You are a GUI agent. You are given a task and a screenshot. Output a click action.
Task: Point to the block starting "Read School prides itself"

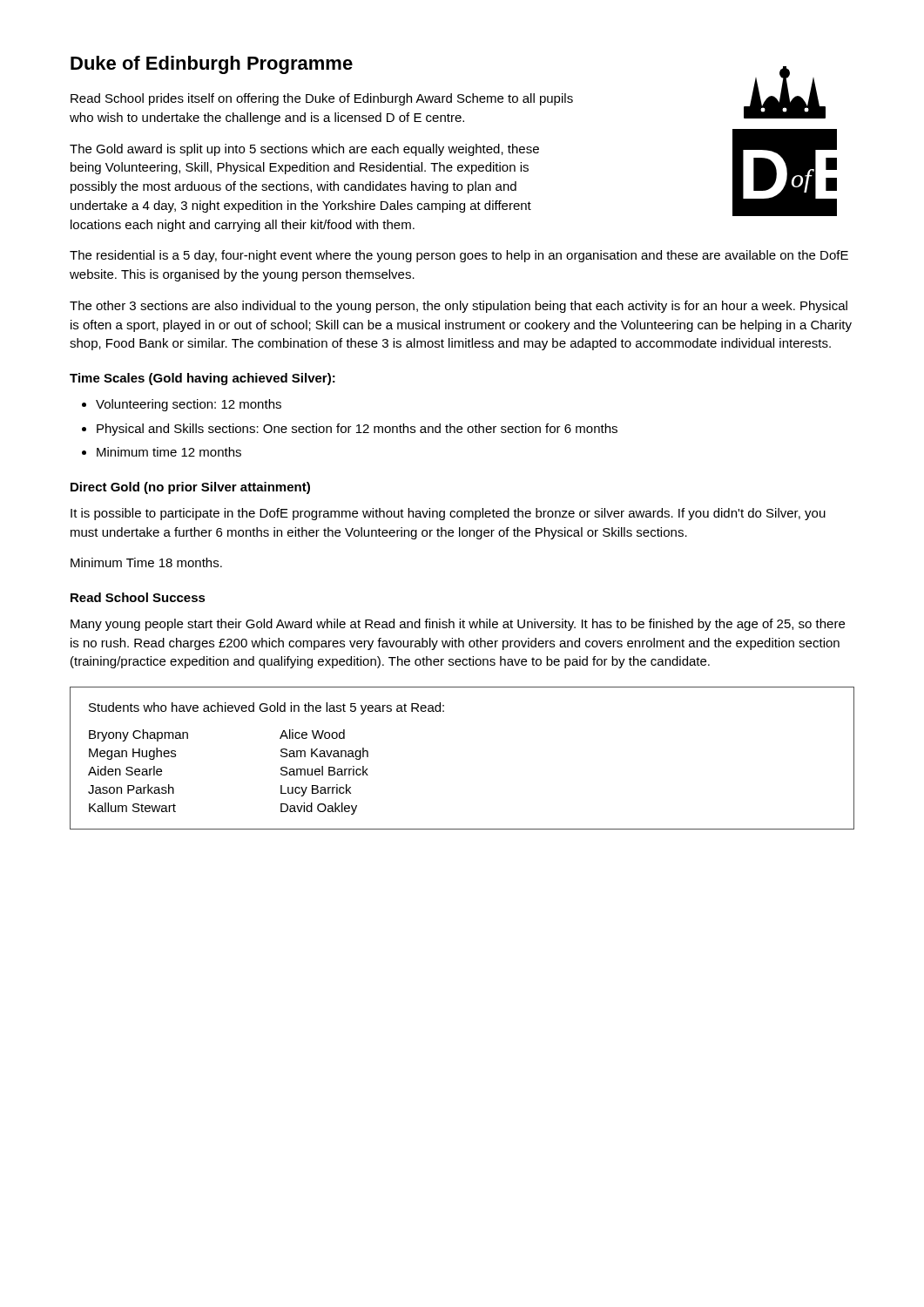pos(322,108)
